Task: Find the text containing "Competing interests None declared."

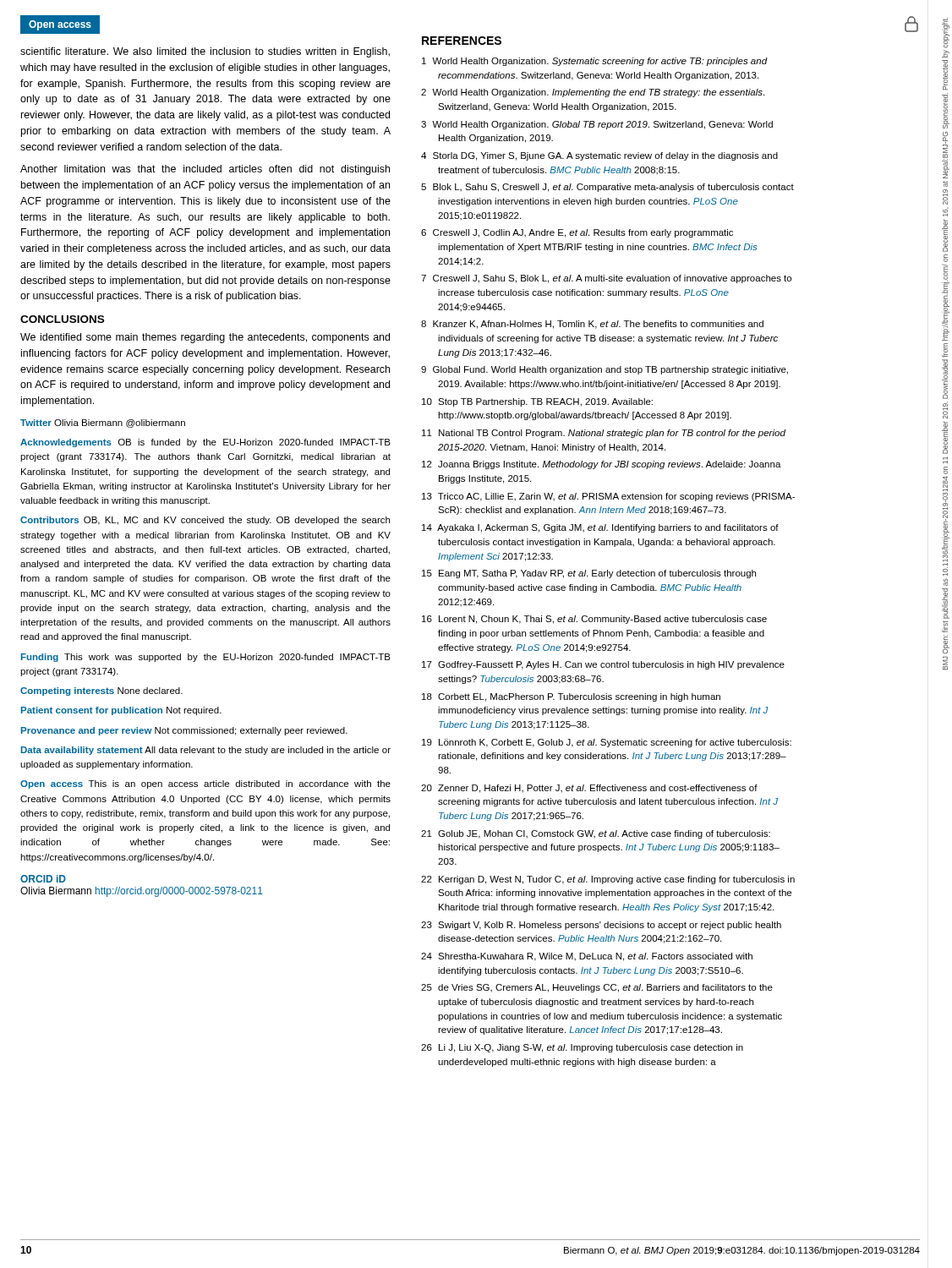Action: coord(102,691)
